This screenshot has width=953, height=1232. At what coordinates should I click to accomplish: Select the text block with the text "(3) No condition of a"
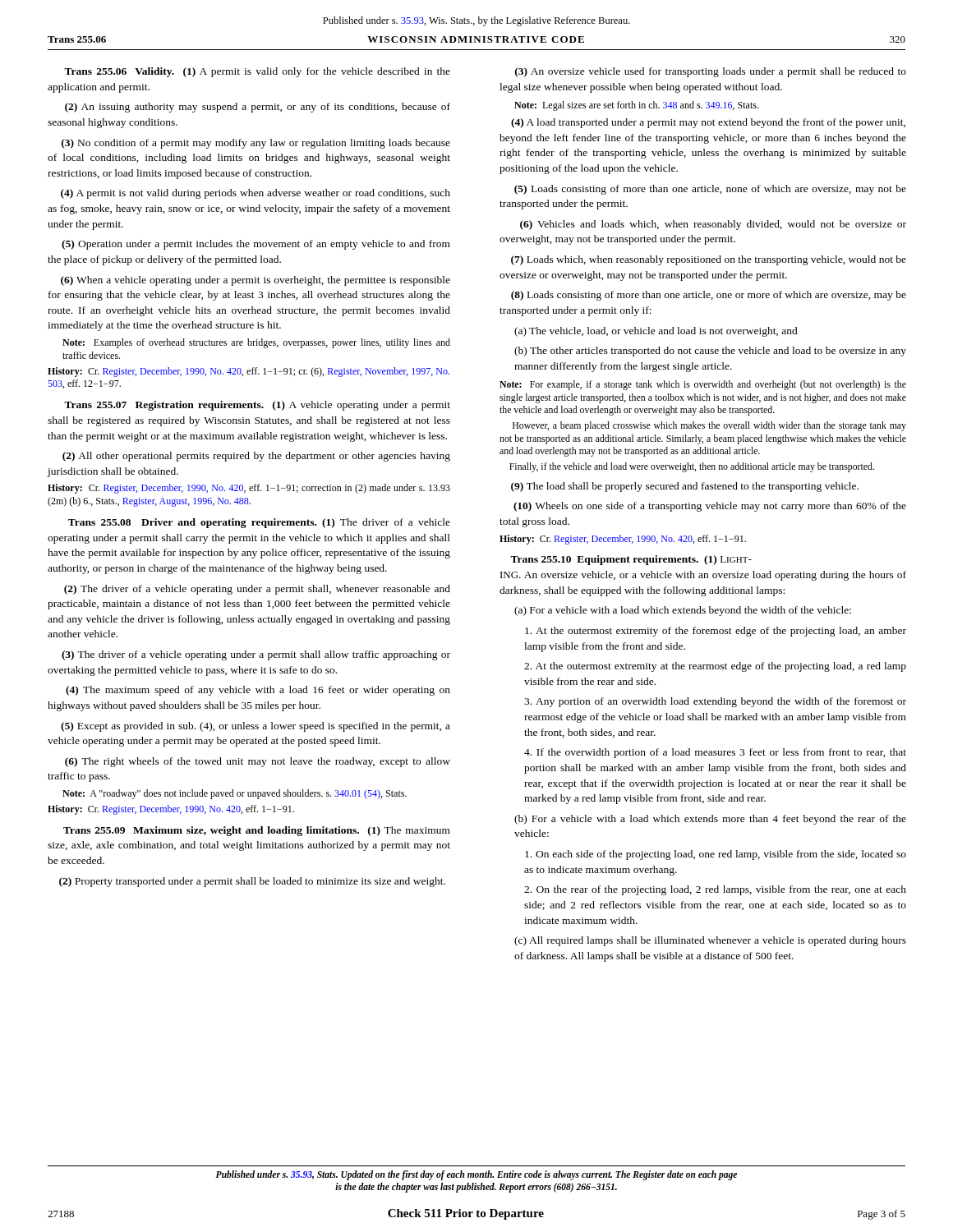[249, 157]
